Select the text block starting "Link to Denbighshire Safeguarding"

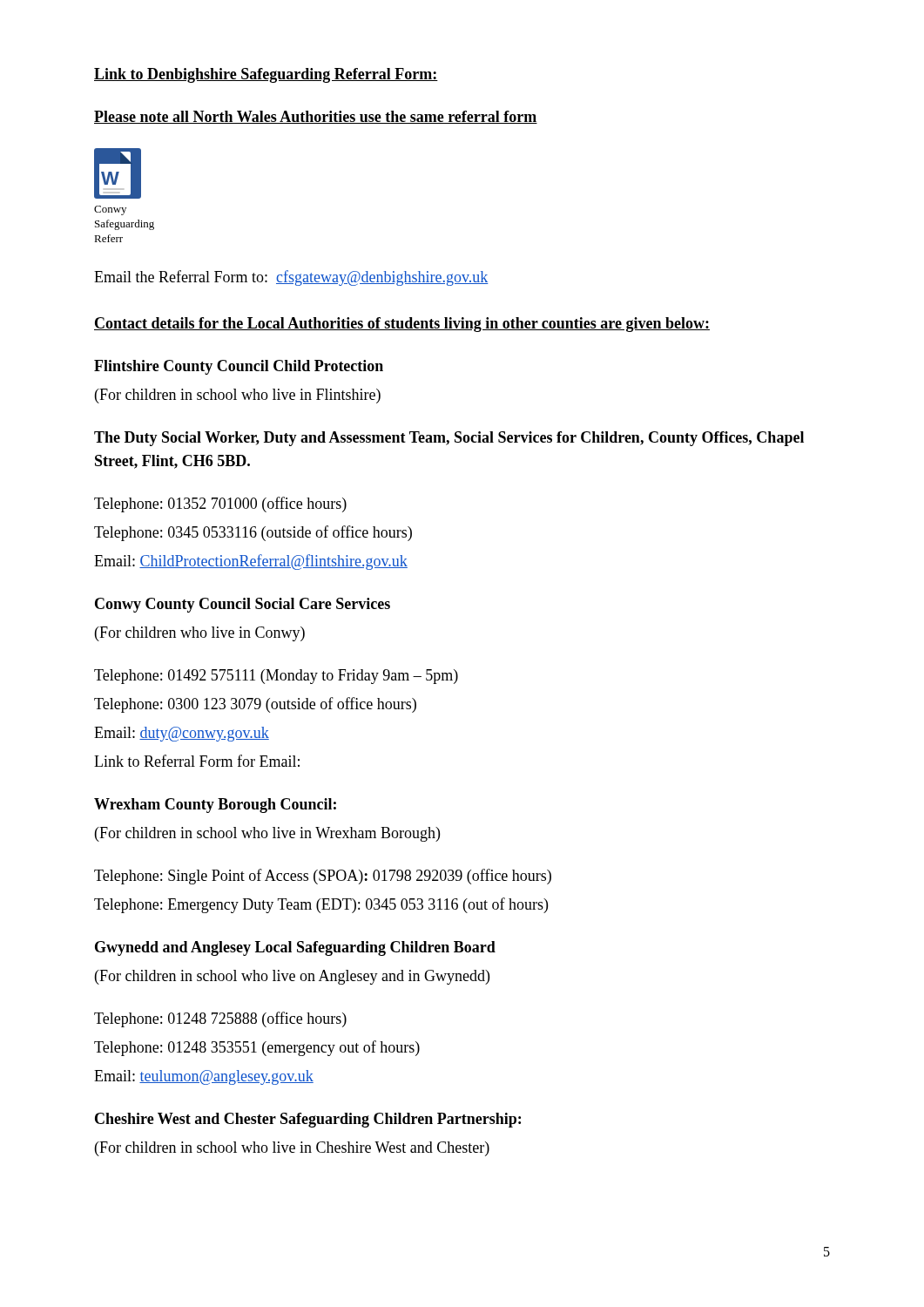pyautogui.click(x=266, y=75)
